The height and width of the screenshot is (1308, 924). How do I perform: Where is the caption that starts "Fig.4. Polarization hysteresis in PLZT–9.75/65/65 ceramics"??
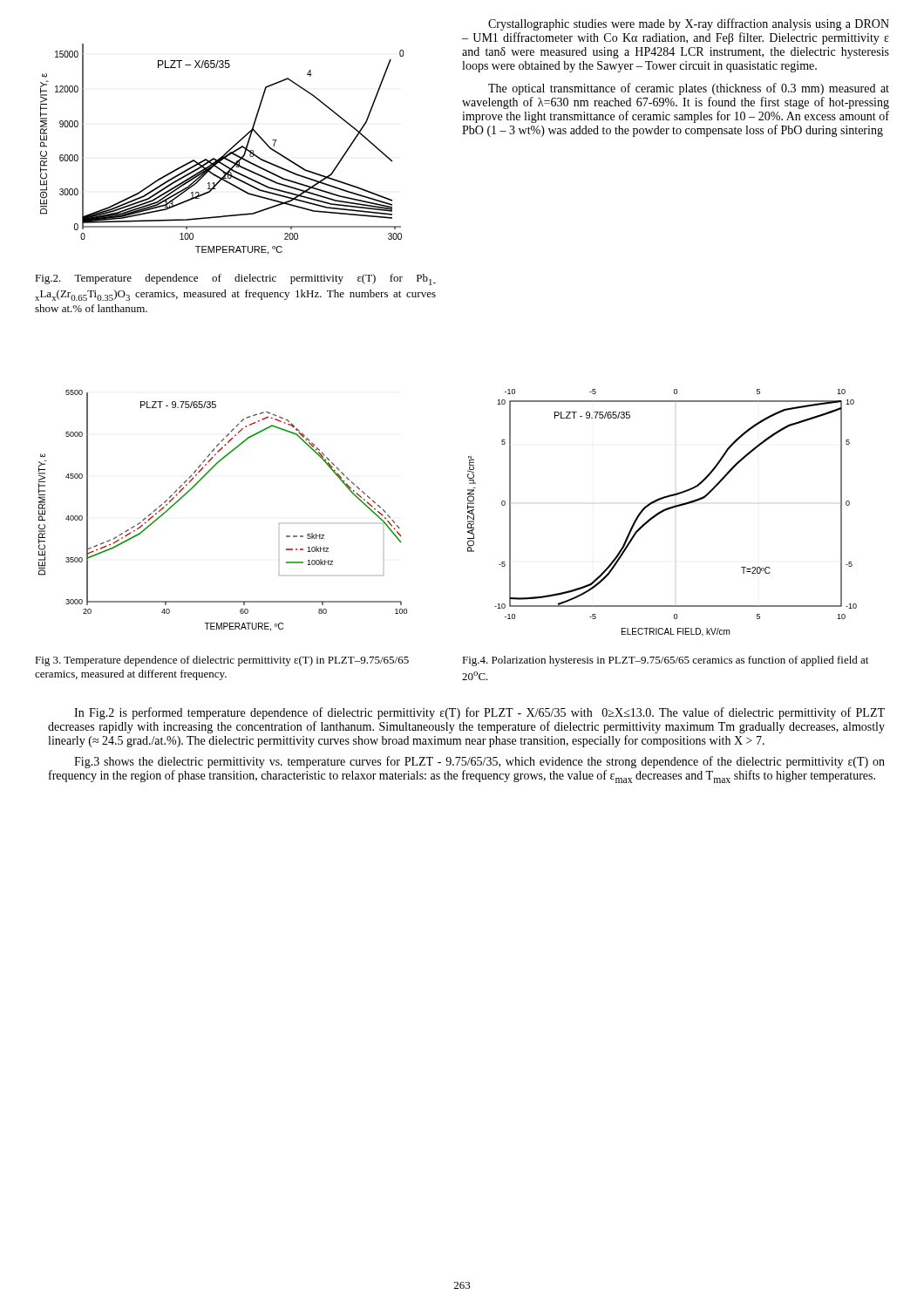pyautogui.click(x=665, y=668)
